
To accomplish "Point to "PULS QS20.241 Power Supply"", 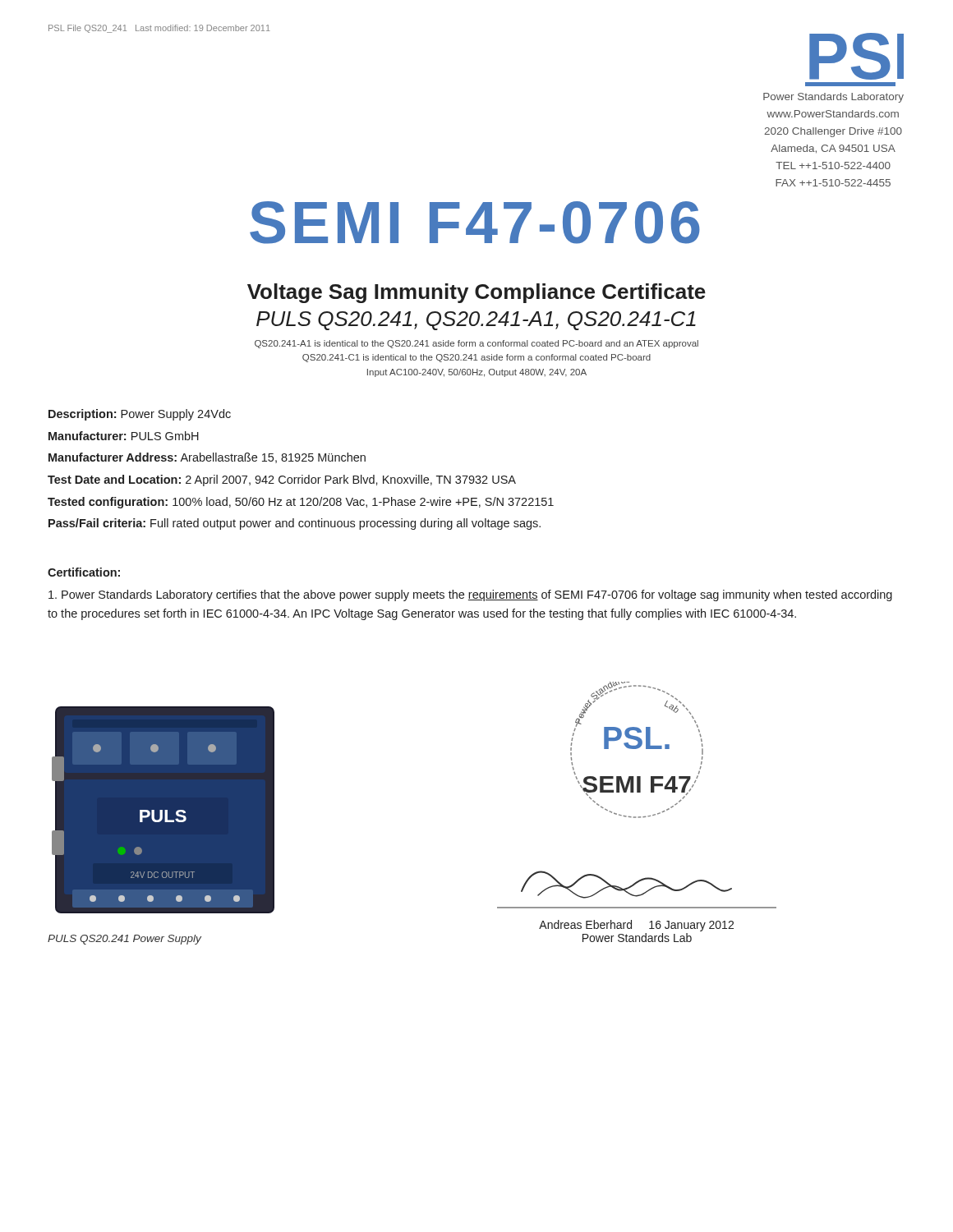I will [124, 938].
